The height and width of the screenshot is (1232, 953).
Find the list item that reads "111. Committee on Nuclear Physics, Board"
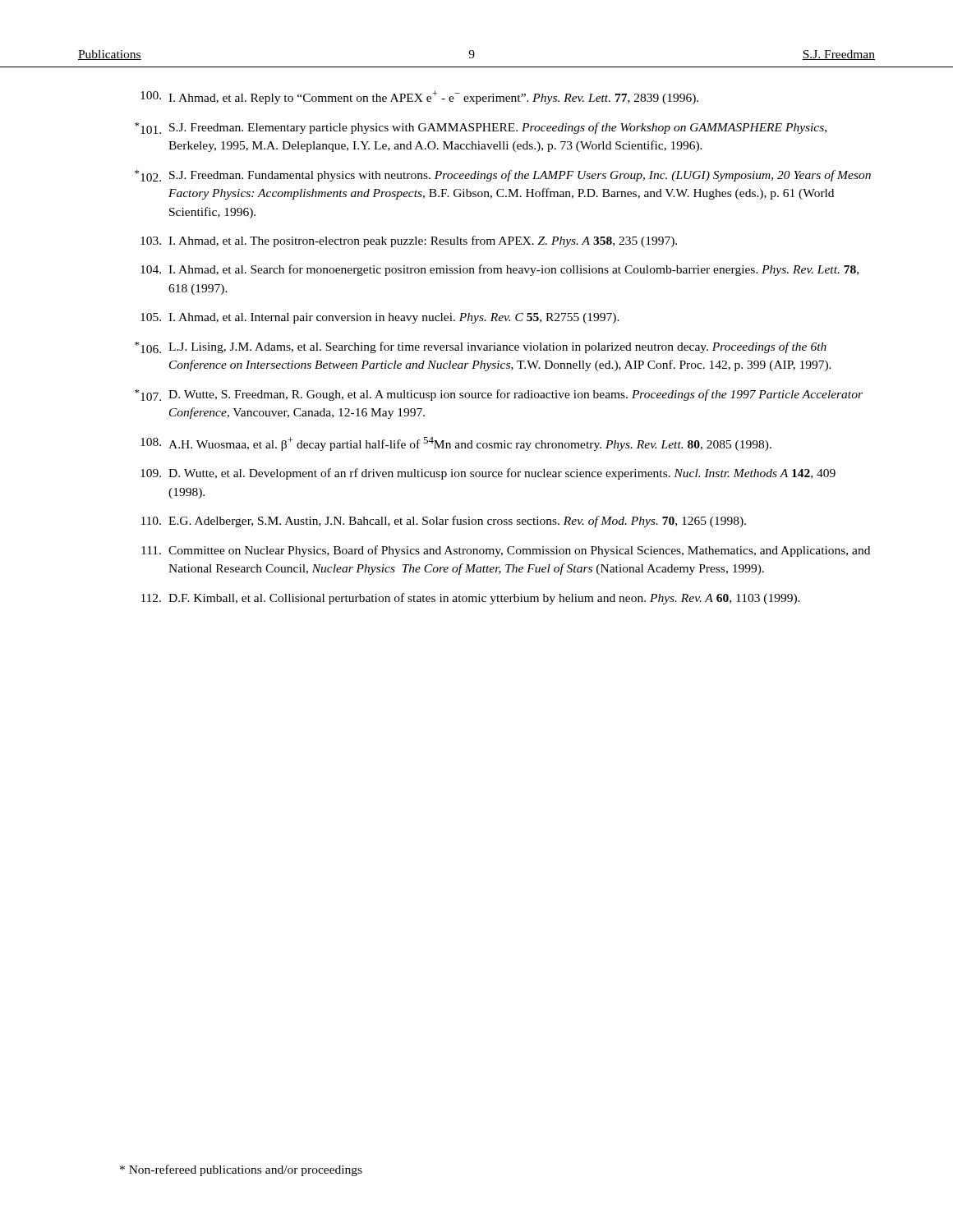click(x=497, y=560)
